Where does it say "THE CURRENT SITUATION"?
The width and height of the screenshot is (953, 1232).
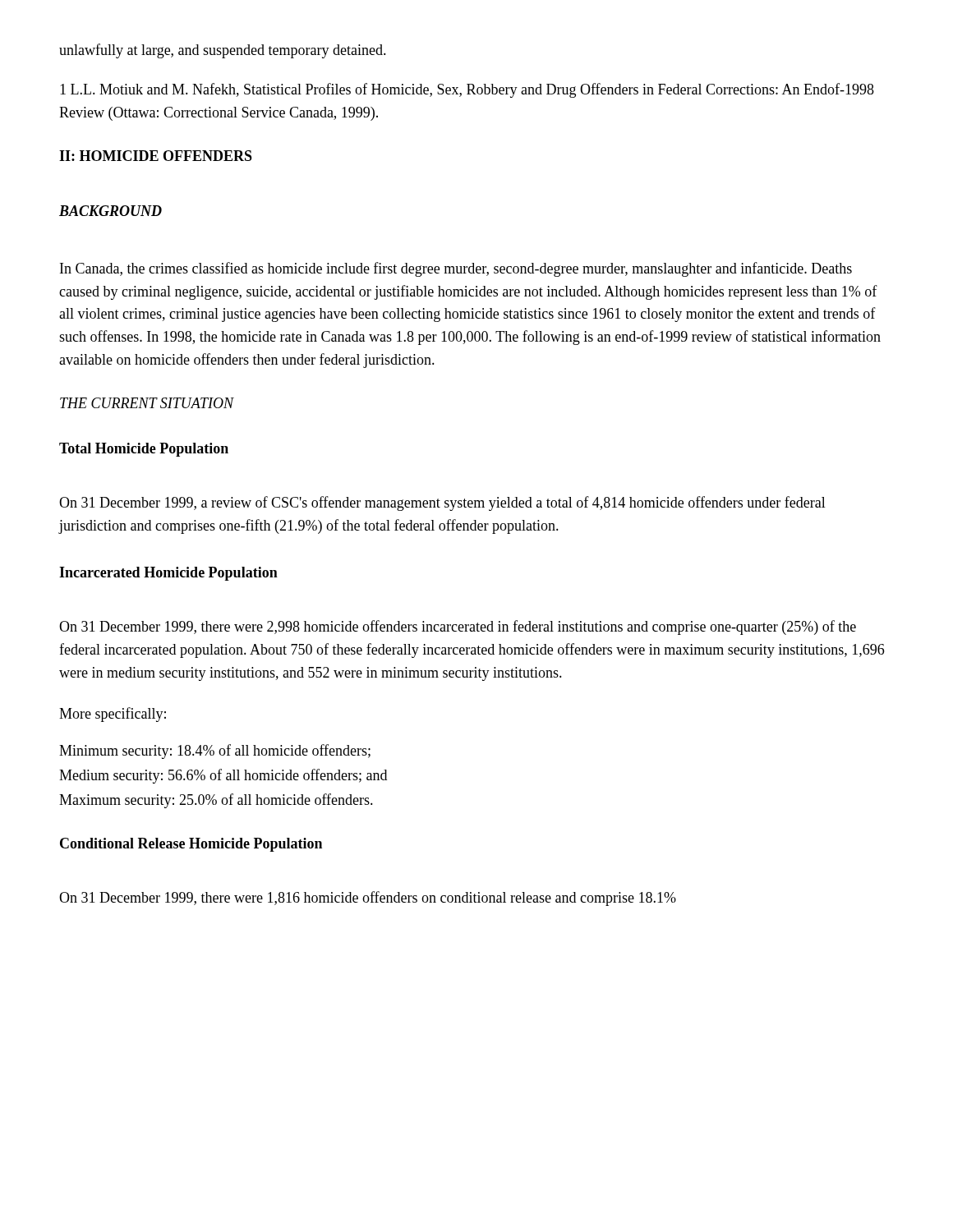point(146,403)
